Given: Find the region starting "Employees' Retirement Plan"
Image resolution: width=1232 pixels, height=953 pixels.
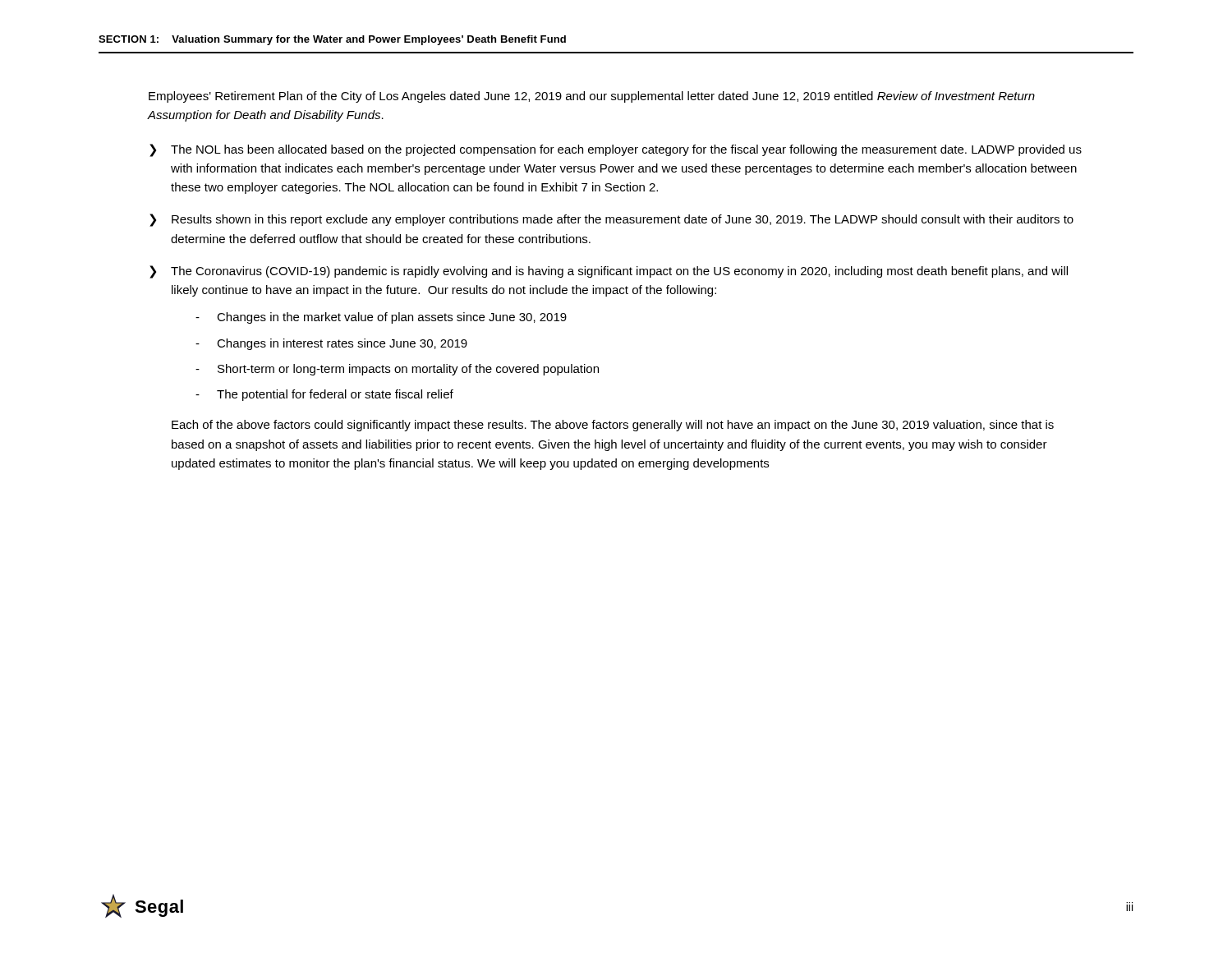Looking at the screenshot, I should coord(591,105).
